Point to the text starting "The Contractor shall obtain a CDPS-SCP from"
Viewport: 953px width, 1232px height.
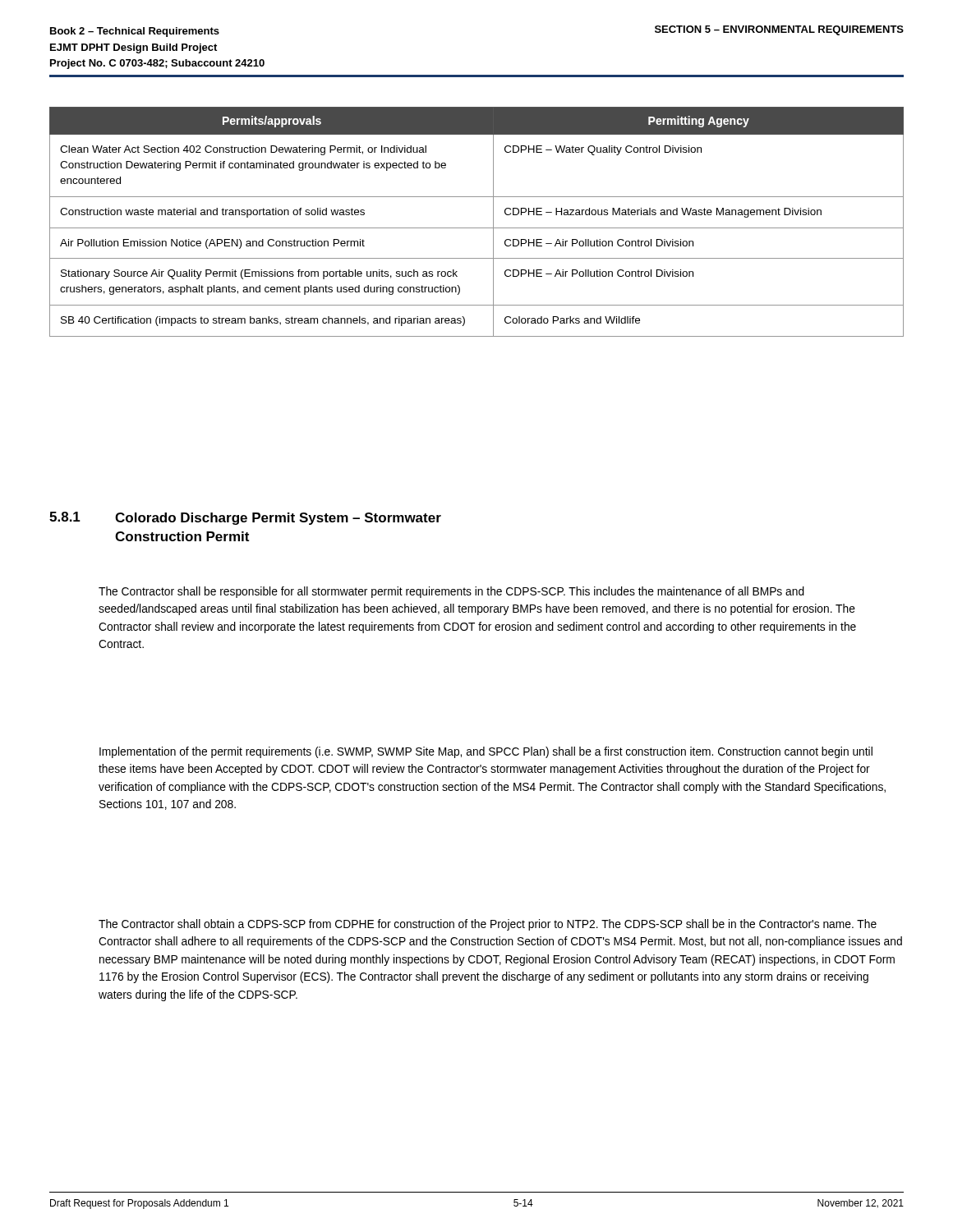[501, 959]
